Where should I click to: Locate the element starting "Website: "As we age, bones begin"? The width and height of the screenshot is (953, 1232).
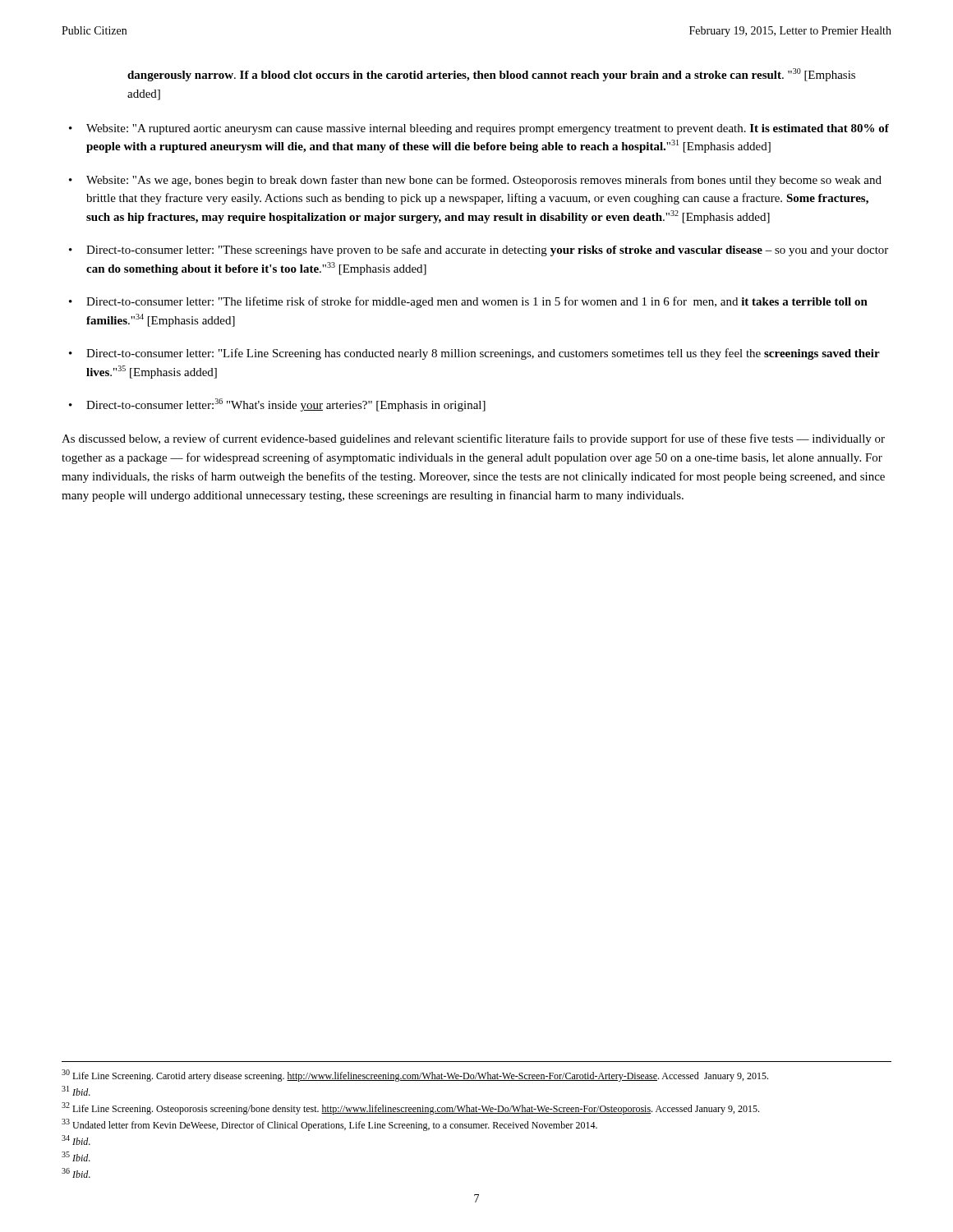[x=484, y=198]
